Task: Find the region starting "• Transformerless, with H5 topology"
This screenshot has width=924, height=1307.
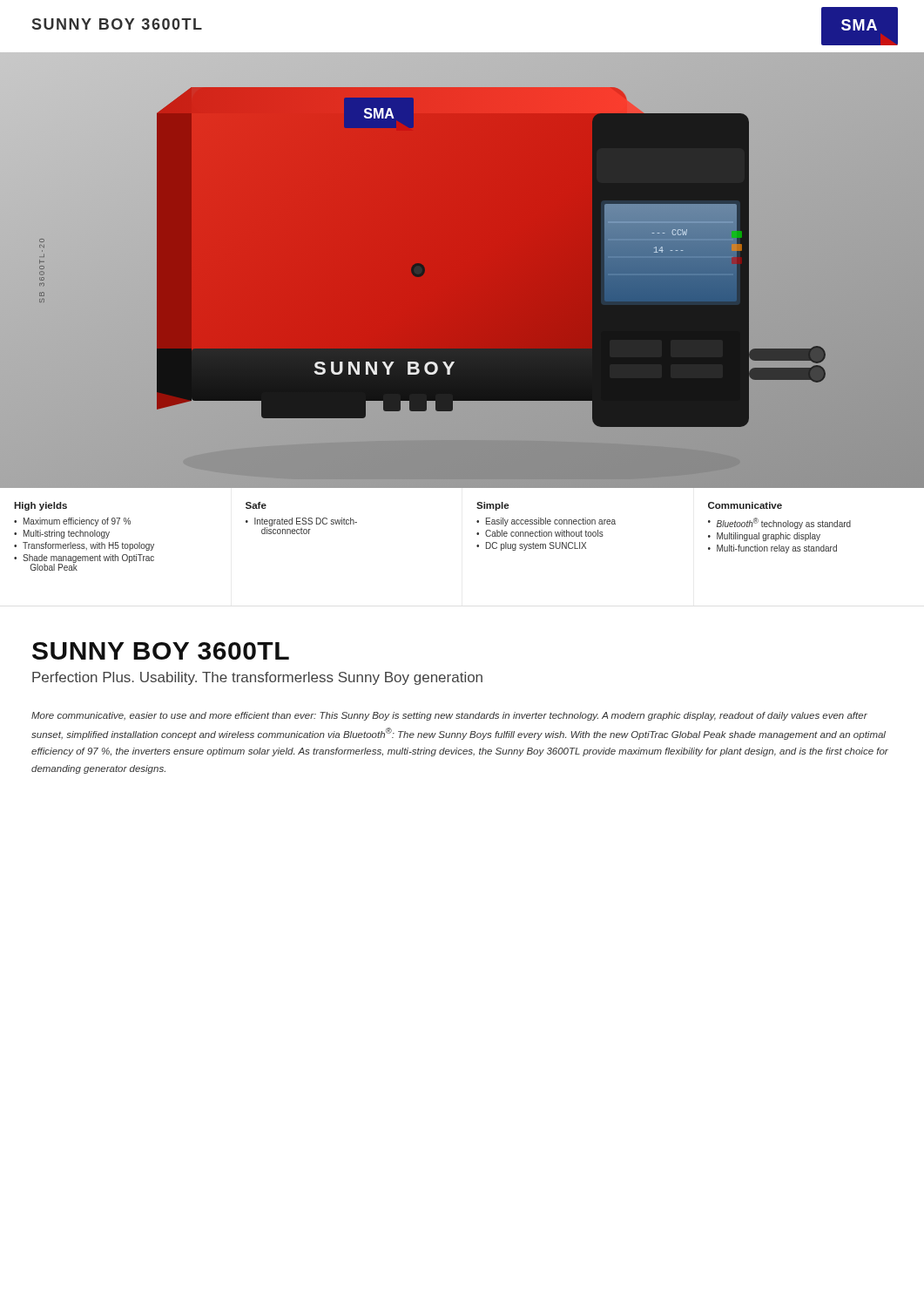Action: click(x=84, y=546)
